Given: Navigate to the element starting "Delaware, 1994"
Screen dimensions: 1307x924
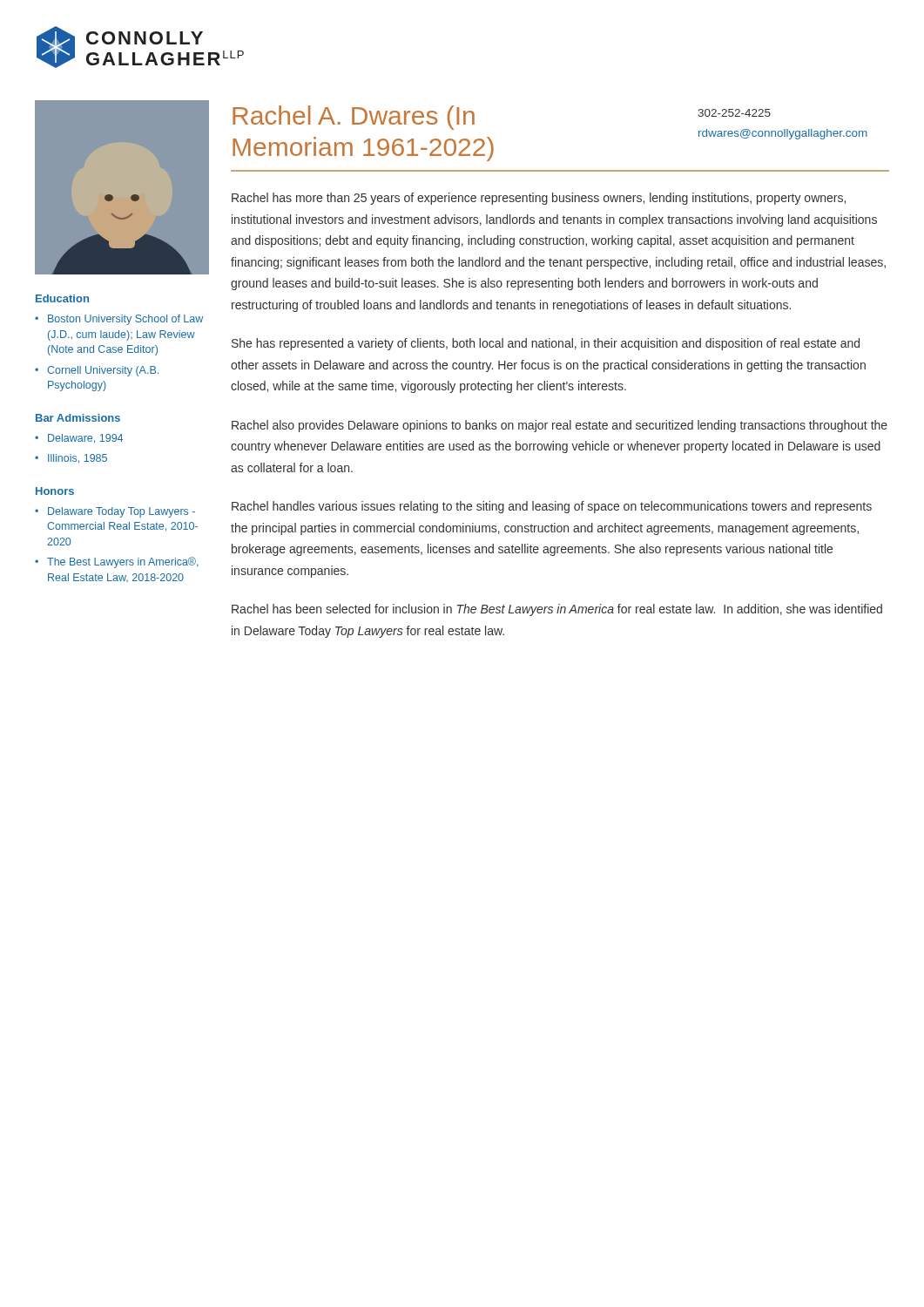Looking at the screenshot, I should coord(85,438).
